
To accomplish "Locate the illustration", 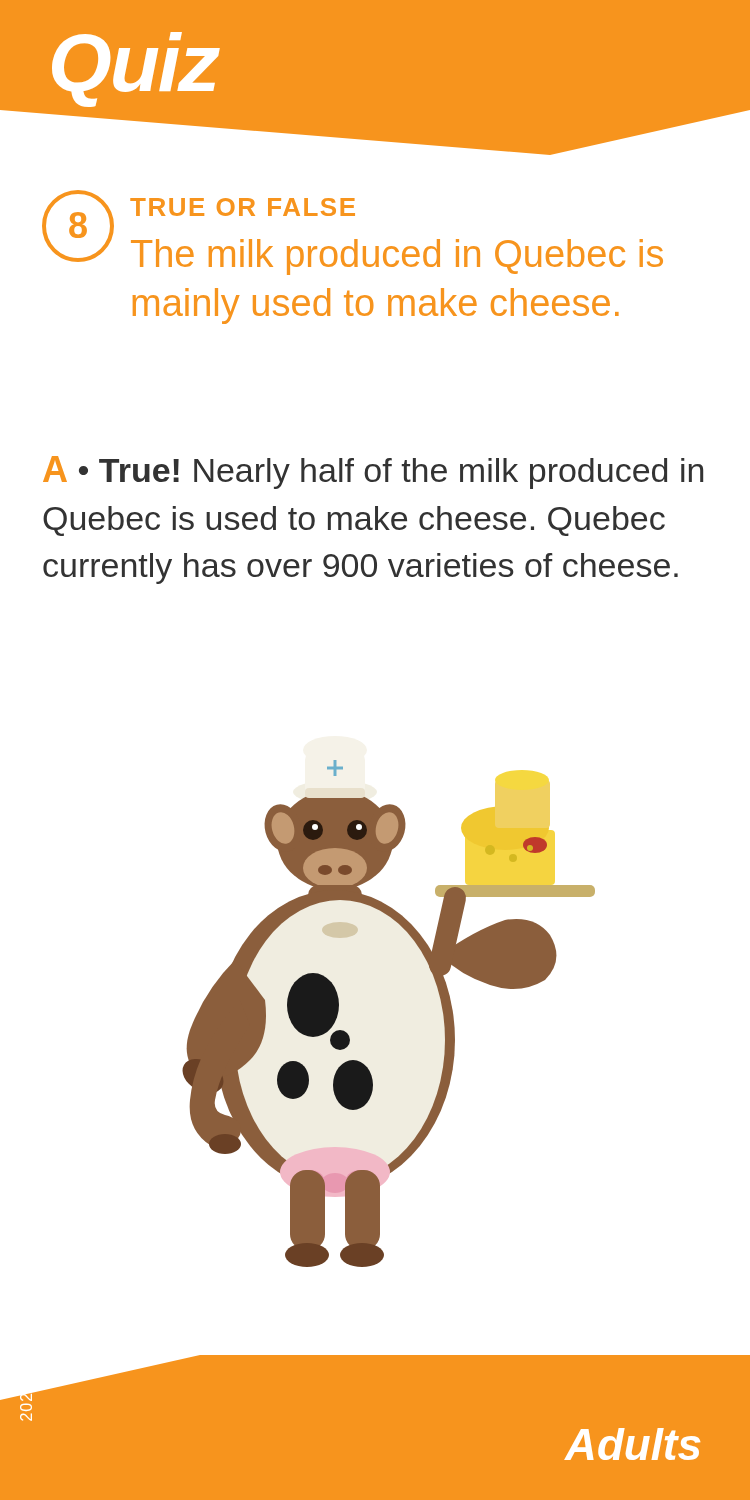I will 375,990.
